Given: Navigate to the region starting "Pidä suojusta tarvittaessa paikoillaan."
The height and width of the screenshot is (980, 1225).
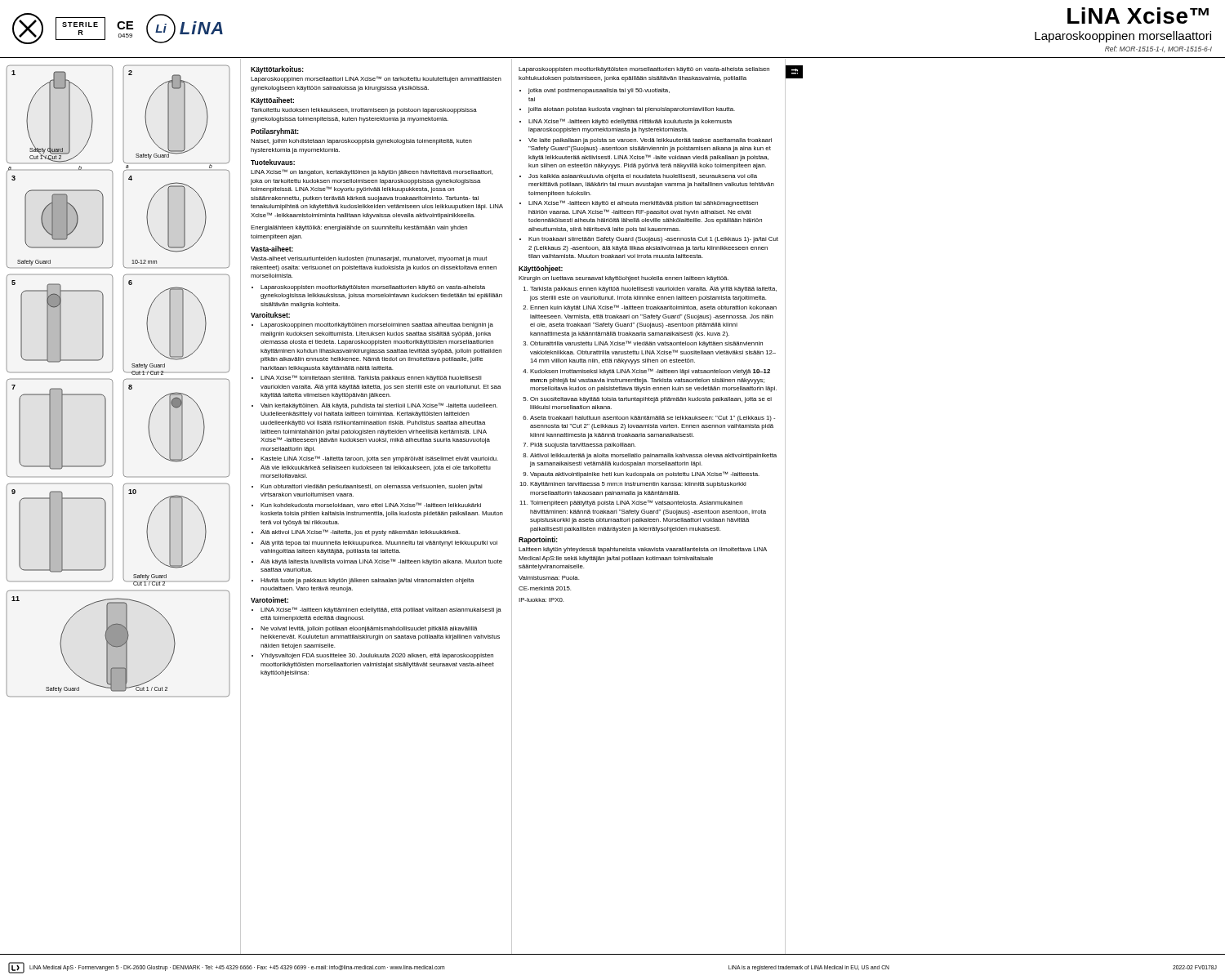Looking at the screenshot, I should [x=583, y=445].
